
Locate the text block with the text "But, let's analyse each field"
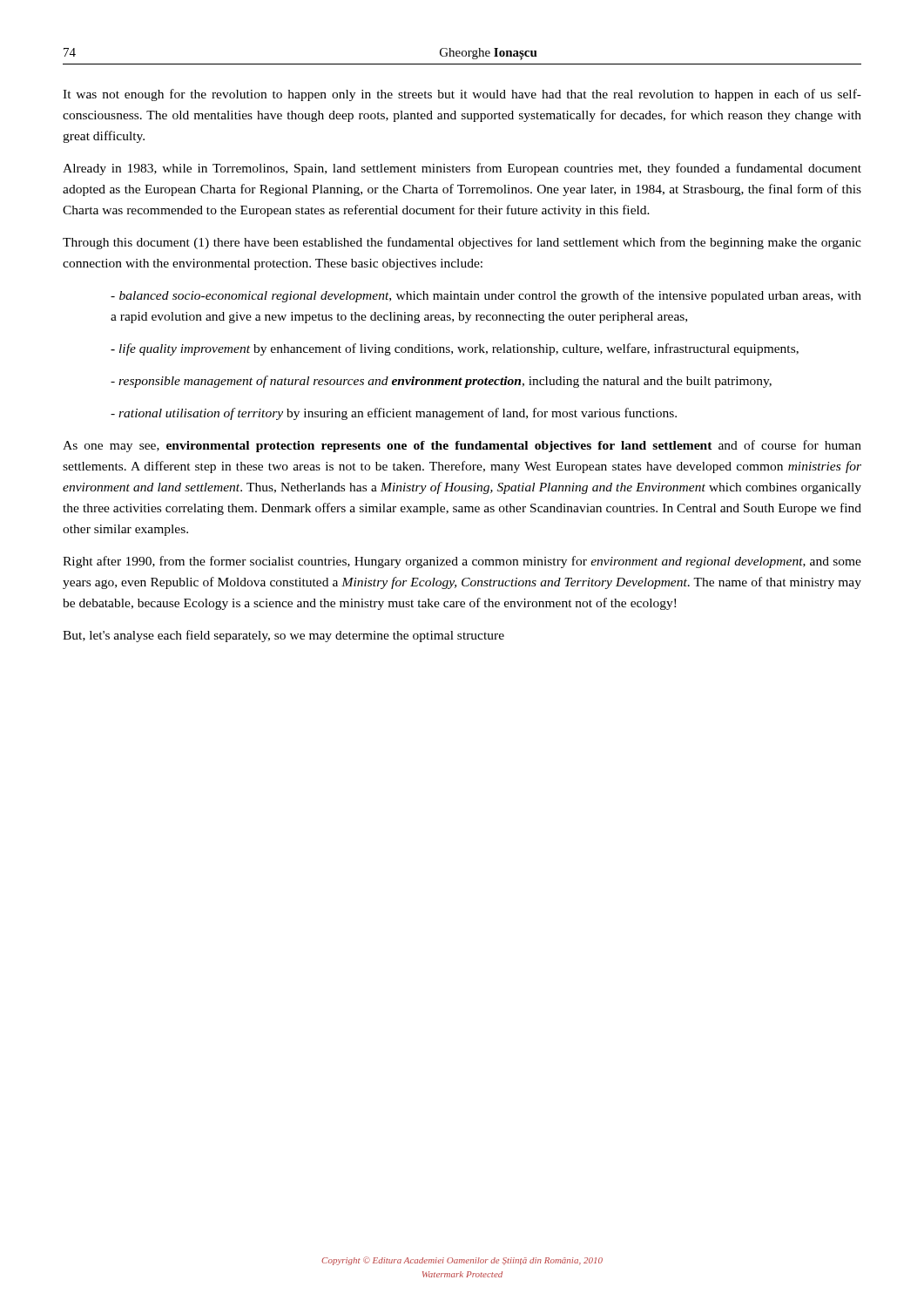point(284,635)
